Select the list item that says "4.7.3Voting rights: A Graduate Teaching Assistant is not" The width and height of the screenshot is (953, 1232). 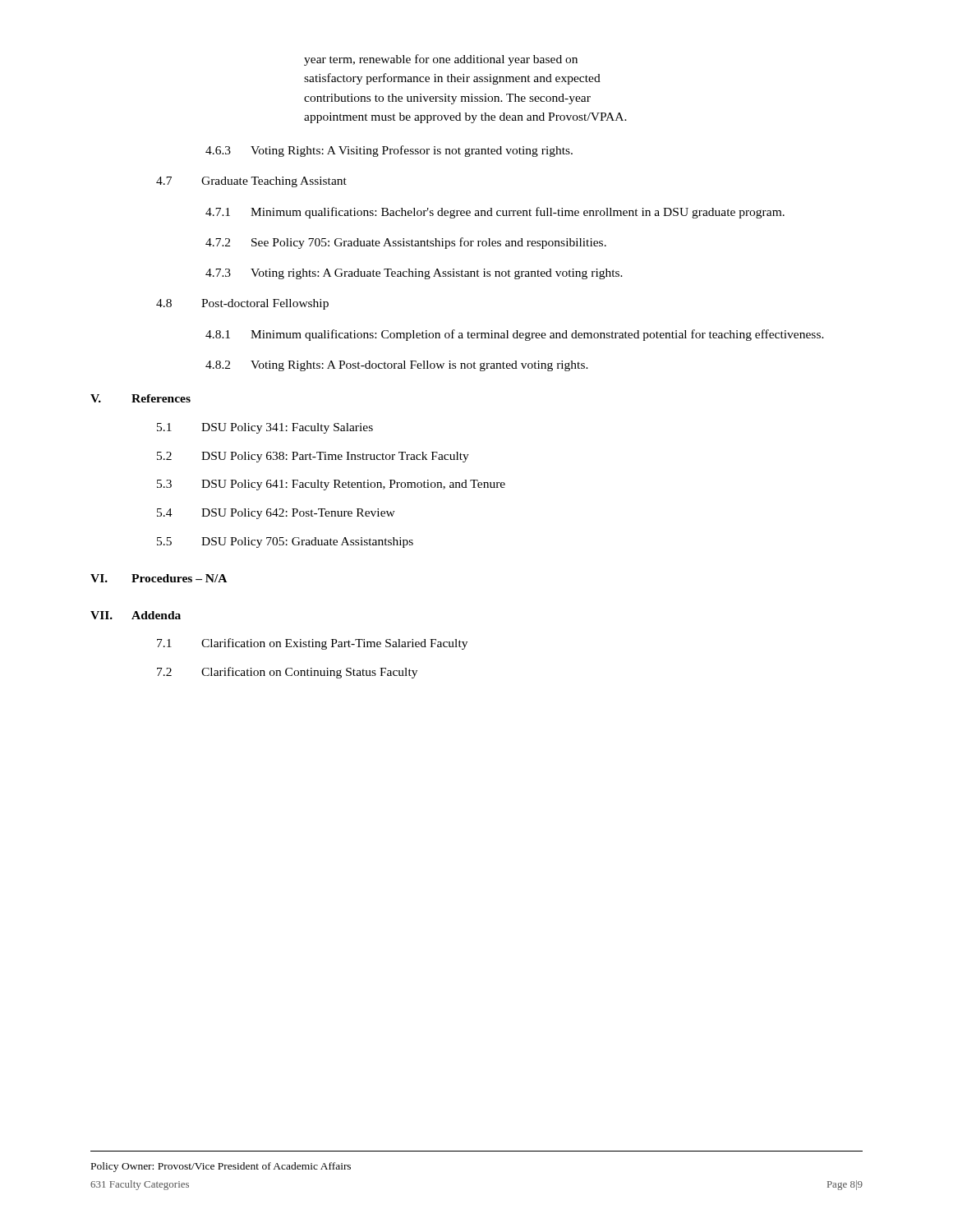point(532,272)
